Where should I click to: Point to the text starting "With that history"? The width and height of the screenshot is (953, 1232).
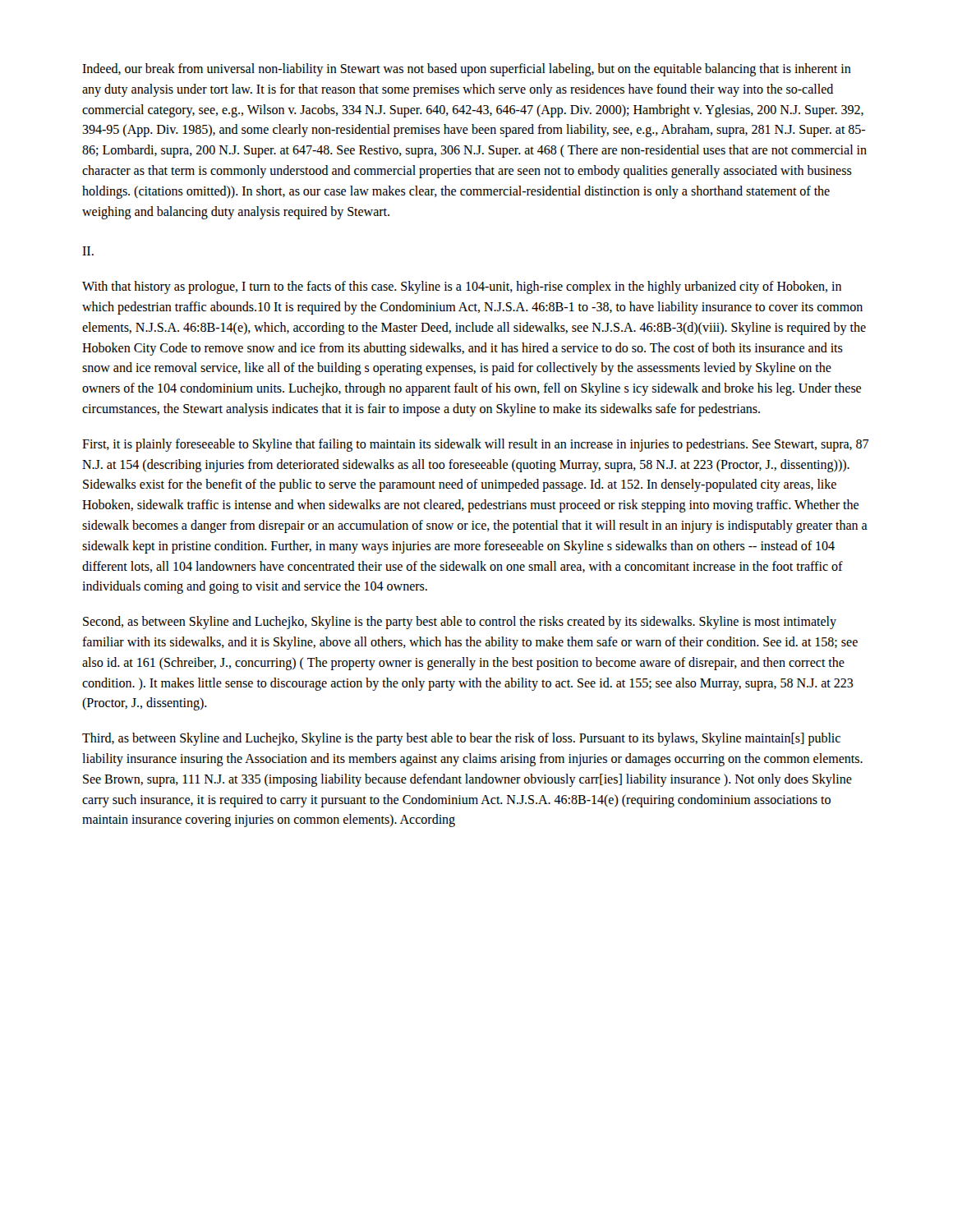474,347
